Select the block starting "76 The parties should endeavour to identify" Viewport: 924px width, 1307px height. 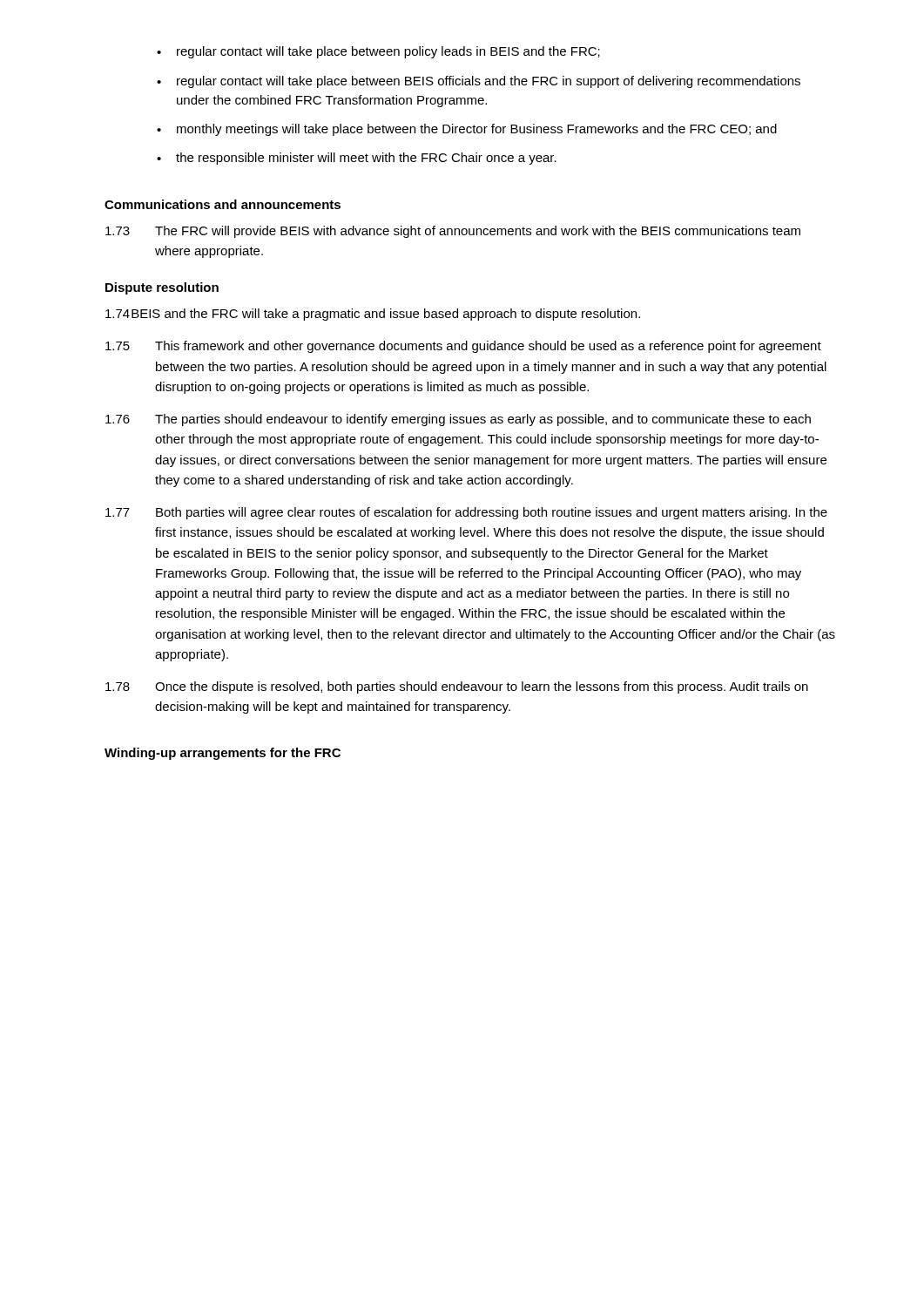471,449
